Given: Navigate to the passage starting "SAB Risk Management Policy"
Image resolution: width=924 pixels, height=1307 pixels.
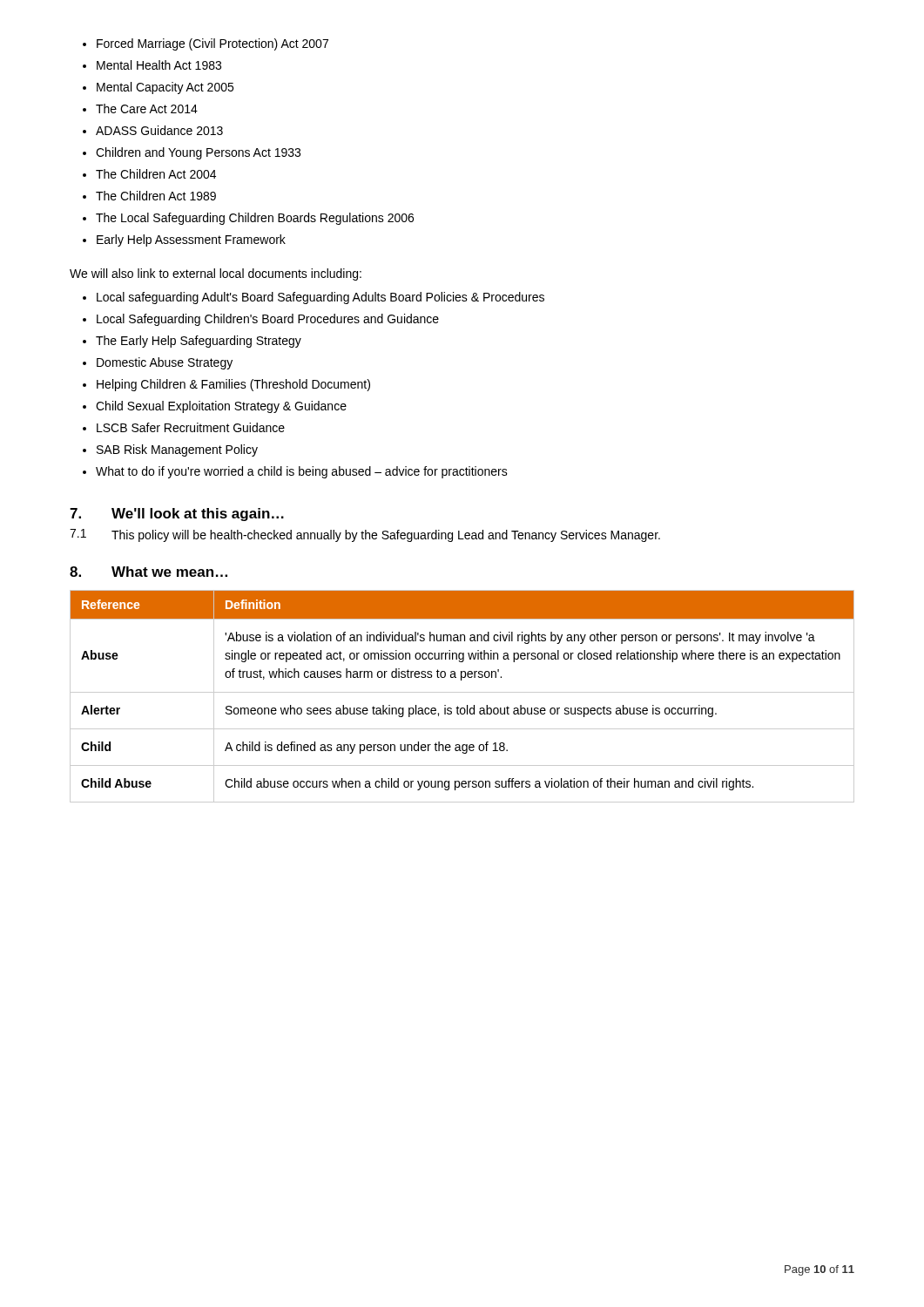Looking at the screenshot, I should [170, 450].
